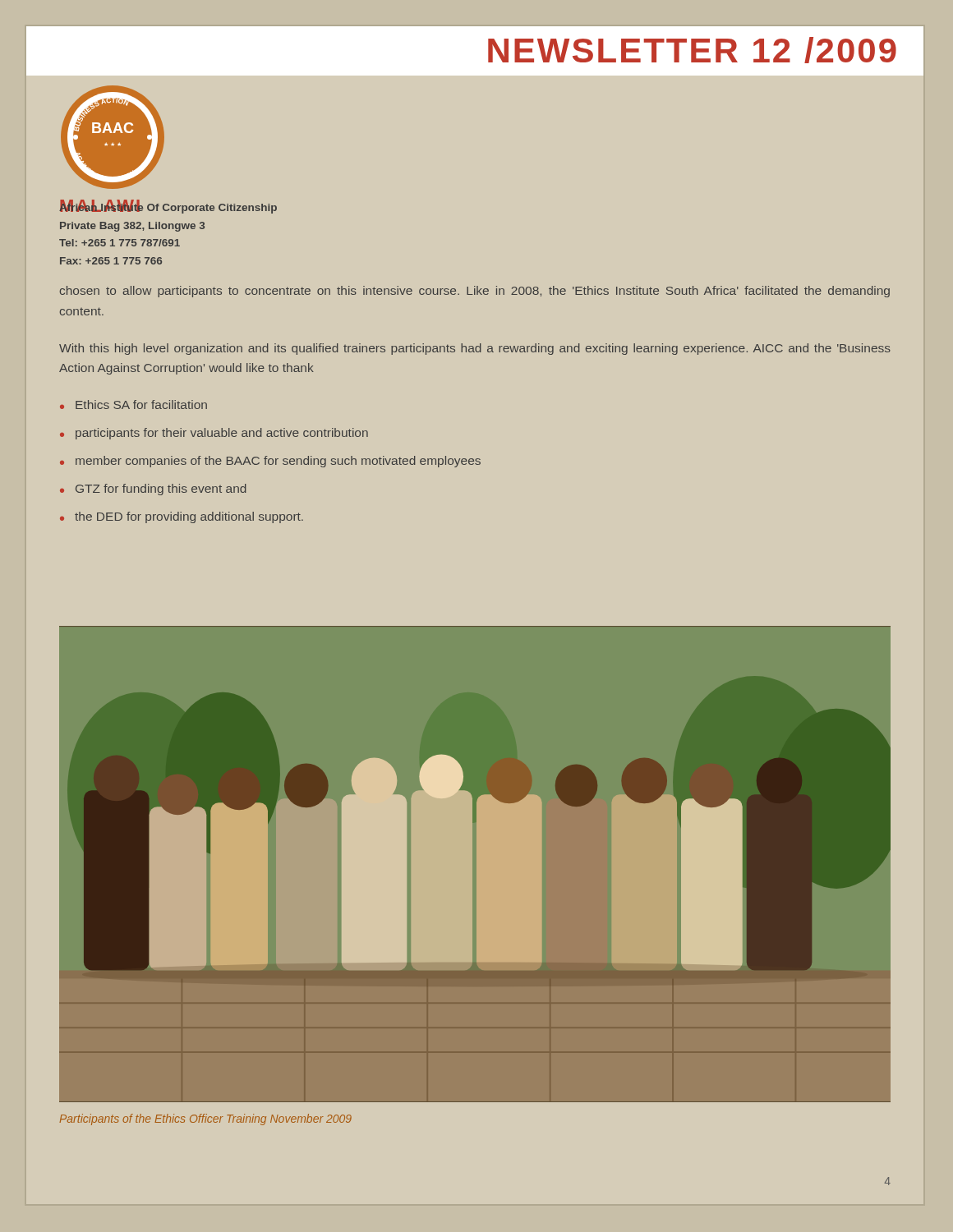This screenshot has width=953, height=1232.
Task: Select the logo
Action: click(x=117, y=150)
